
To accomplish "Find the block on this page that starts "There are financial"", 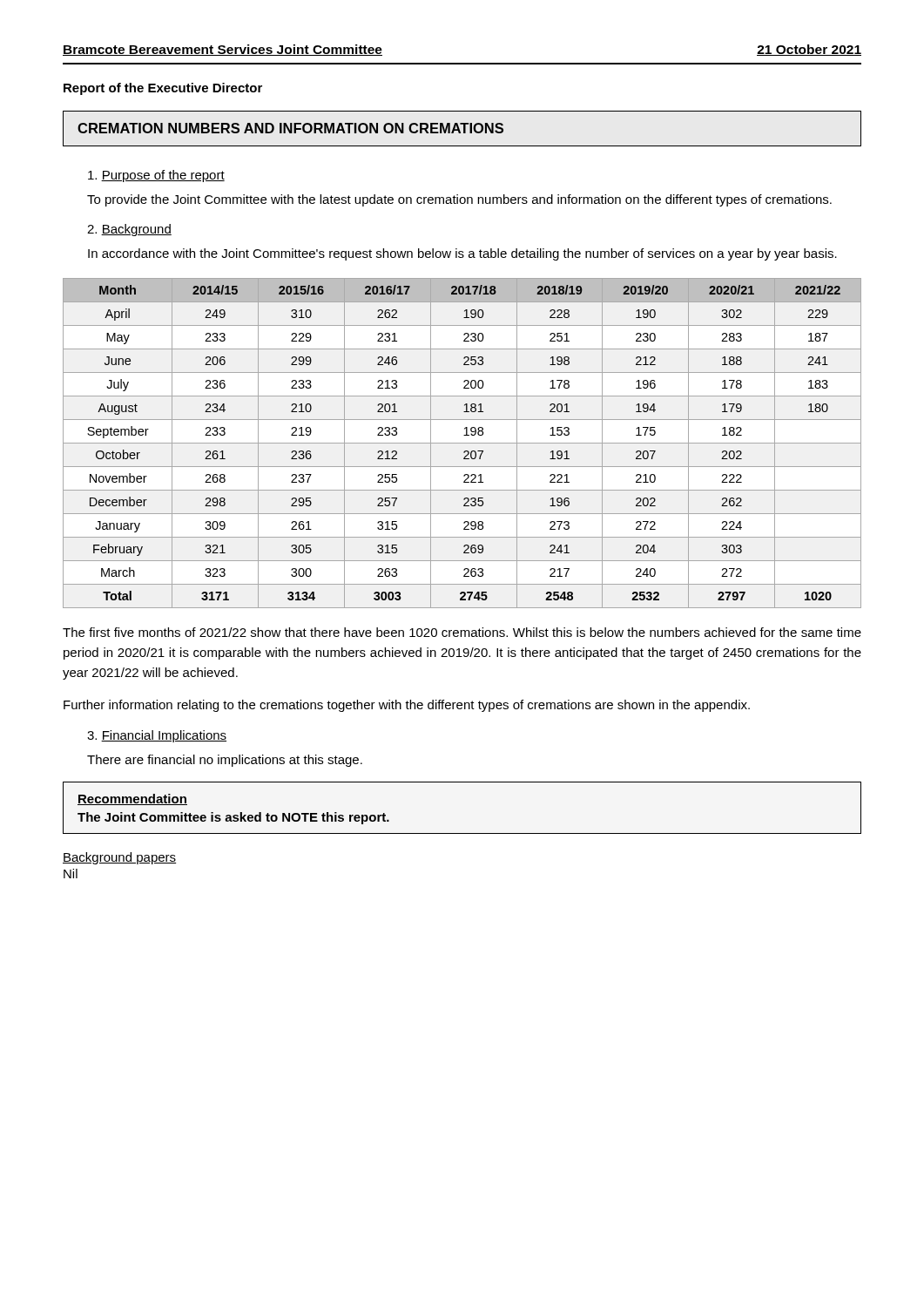I will click(x=225, y=759).
